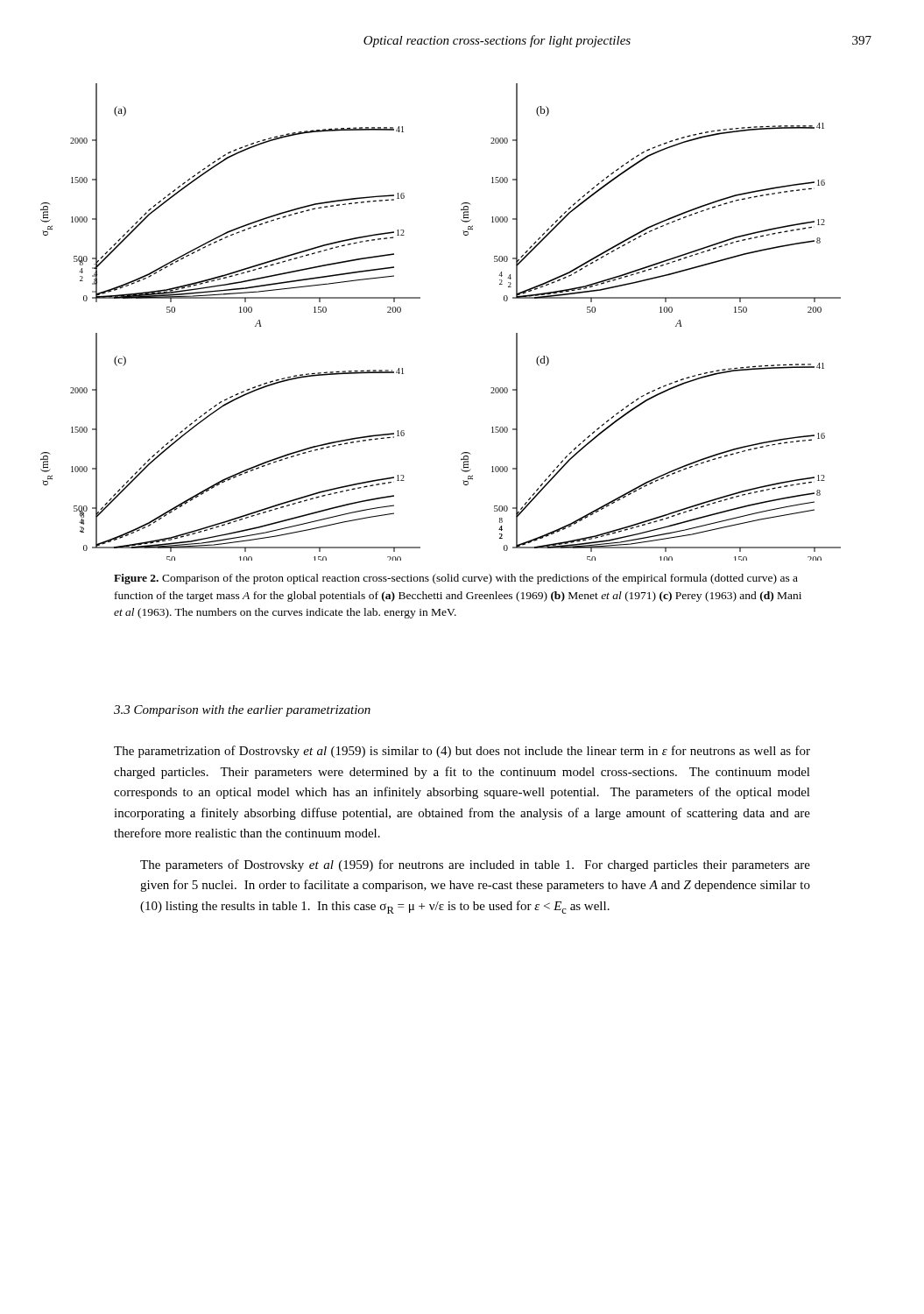Select the section header containing "3.3 Comparison with the earlier parametrization"

242,710
